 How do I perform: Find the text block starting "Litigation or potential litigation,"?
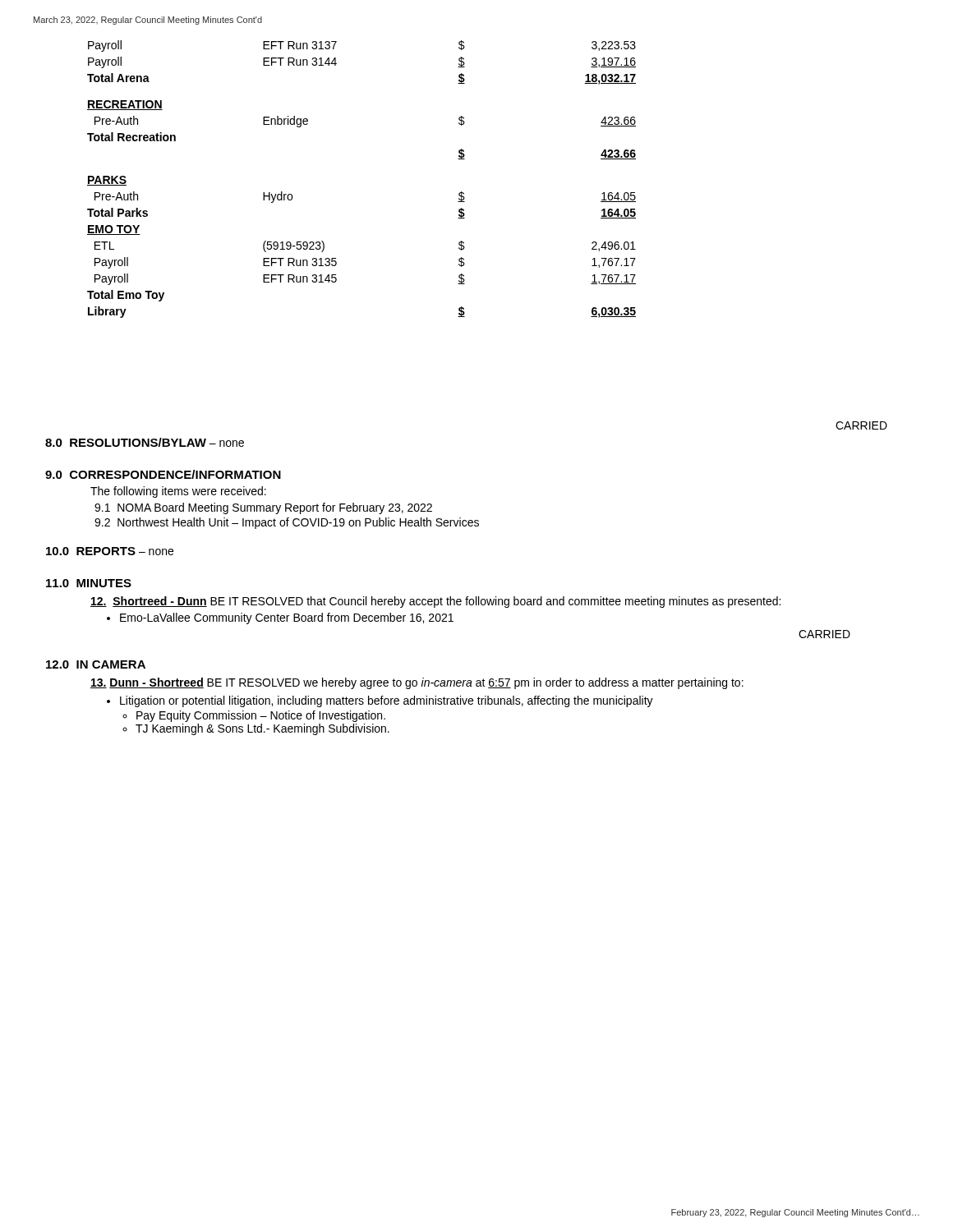pyautogui.click(x=518, y=715)
